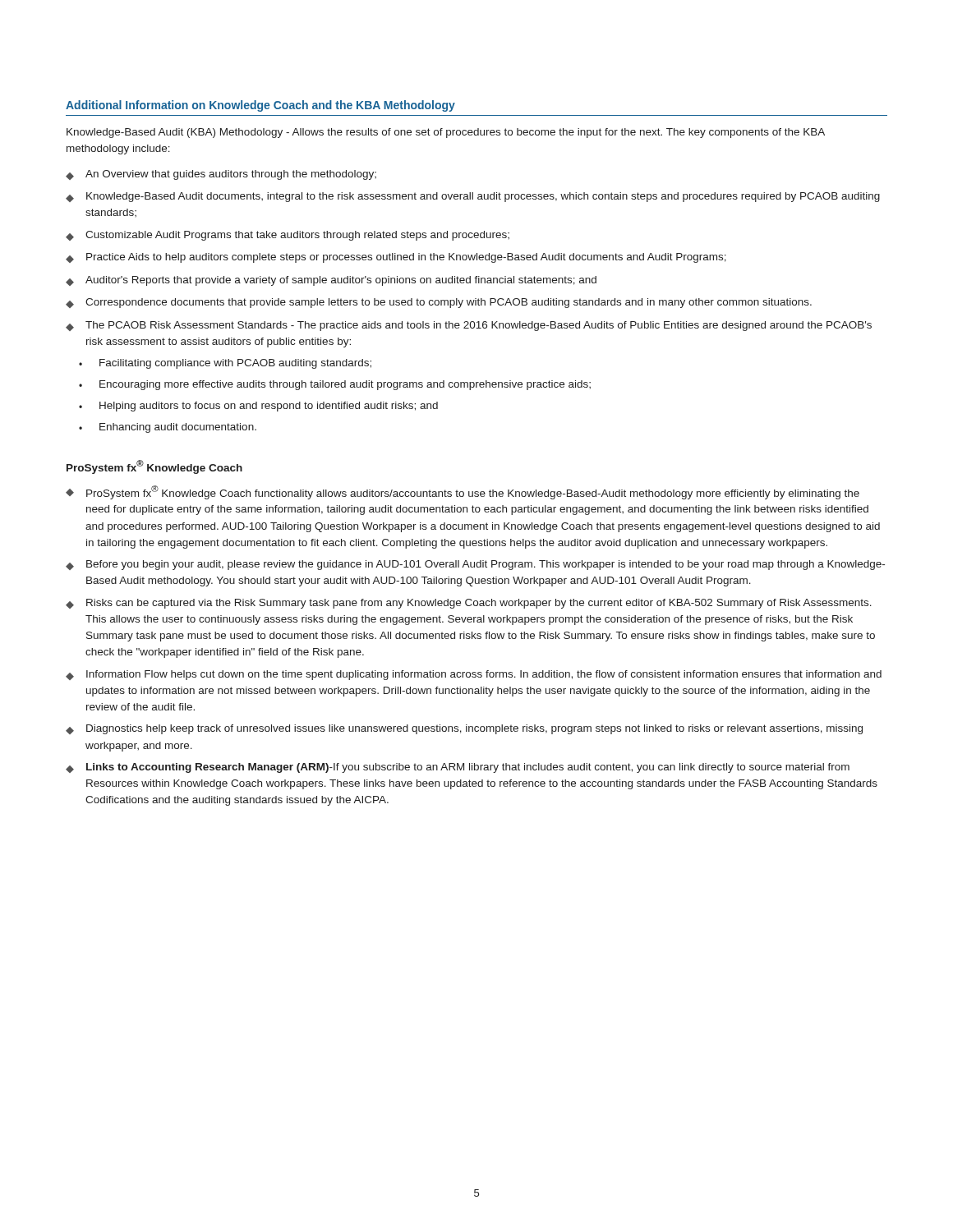
Task: Select the text starting "◆ The PCAOB Risk"
Action: (x=476, y=378)
